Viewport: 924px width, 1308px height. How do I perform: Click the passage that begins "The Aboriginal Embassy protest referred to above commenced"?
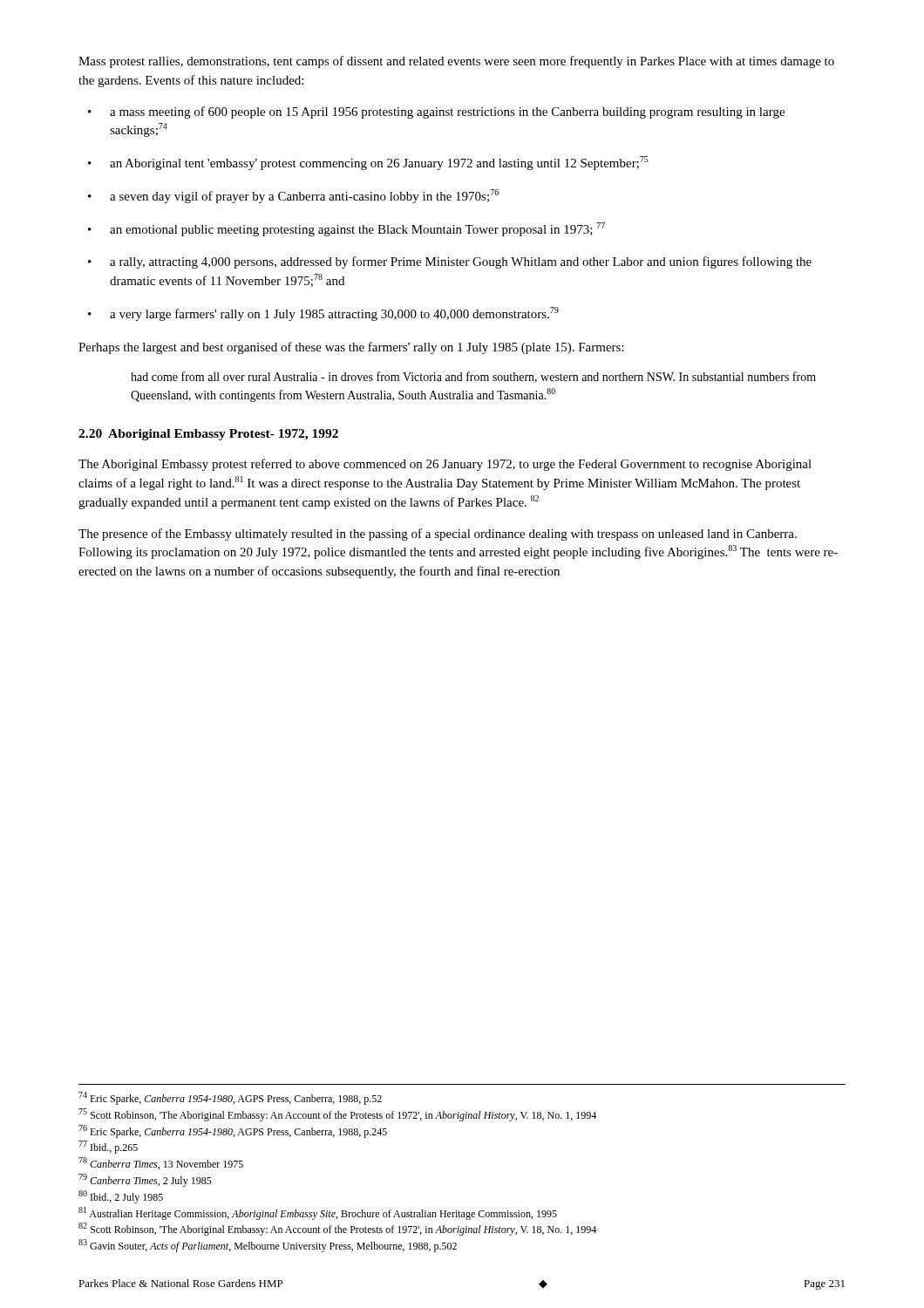coord(462,484)
